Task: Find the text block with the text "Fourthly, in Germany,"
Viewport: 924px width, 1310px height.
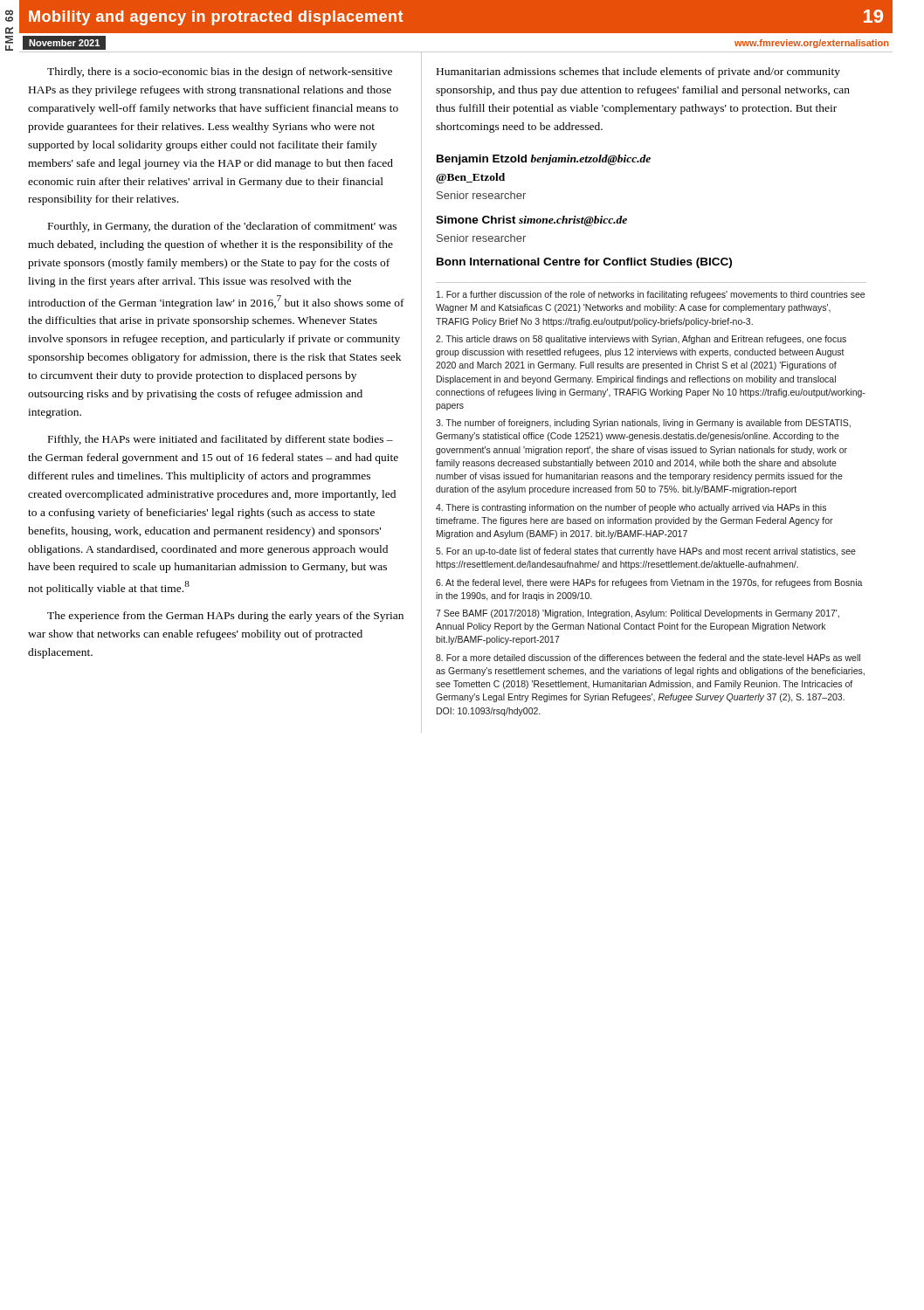Action: coord(217,320)
